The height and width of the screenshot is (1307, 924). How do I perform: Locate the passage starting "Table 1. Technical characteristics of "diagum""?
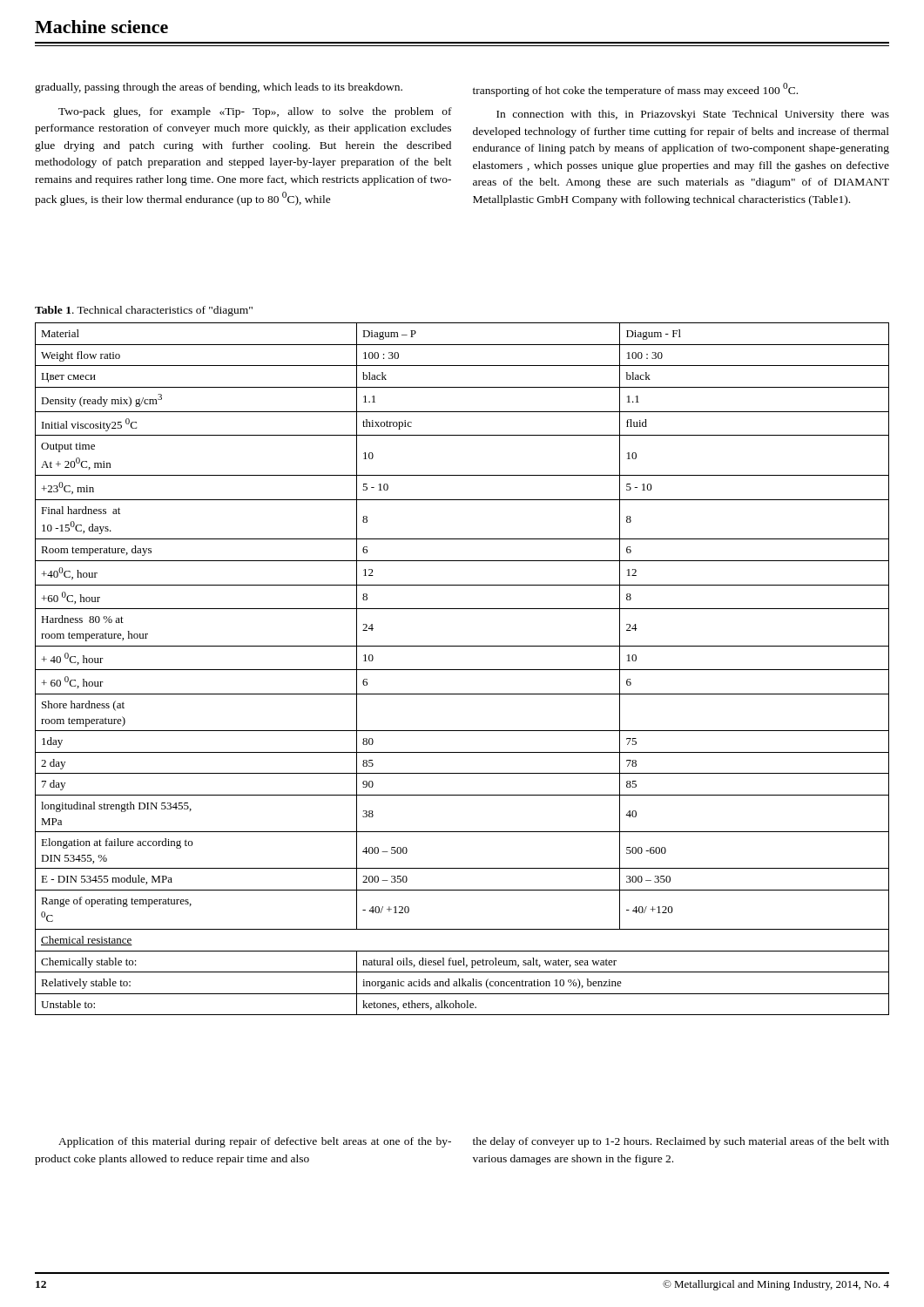click(x=144, y=310)
